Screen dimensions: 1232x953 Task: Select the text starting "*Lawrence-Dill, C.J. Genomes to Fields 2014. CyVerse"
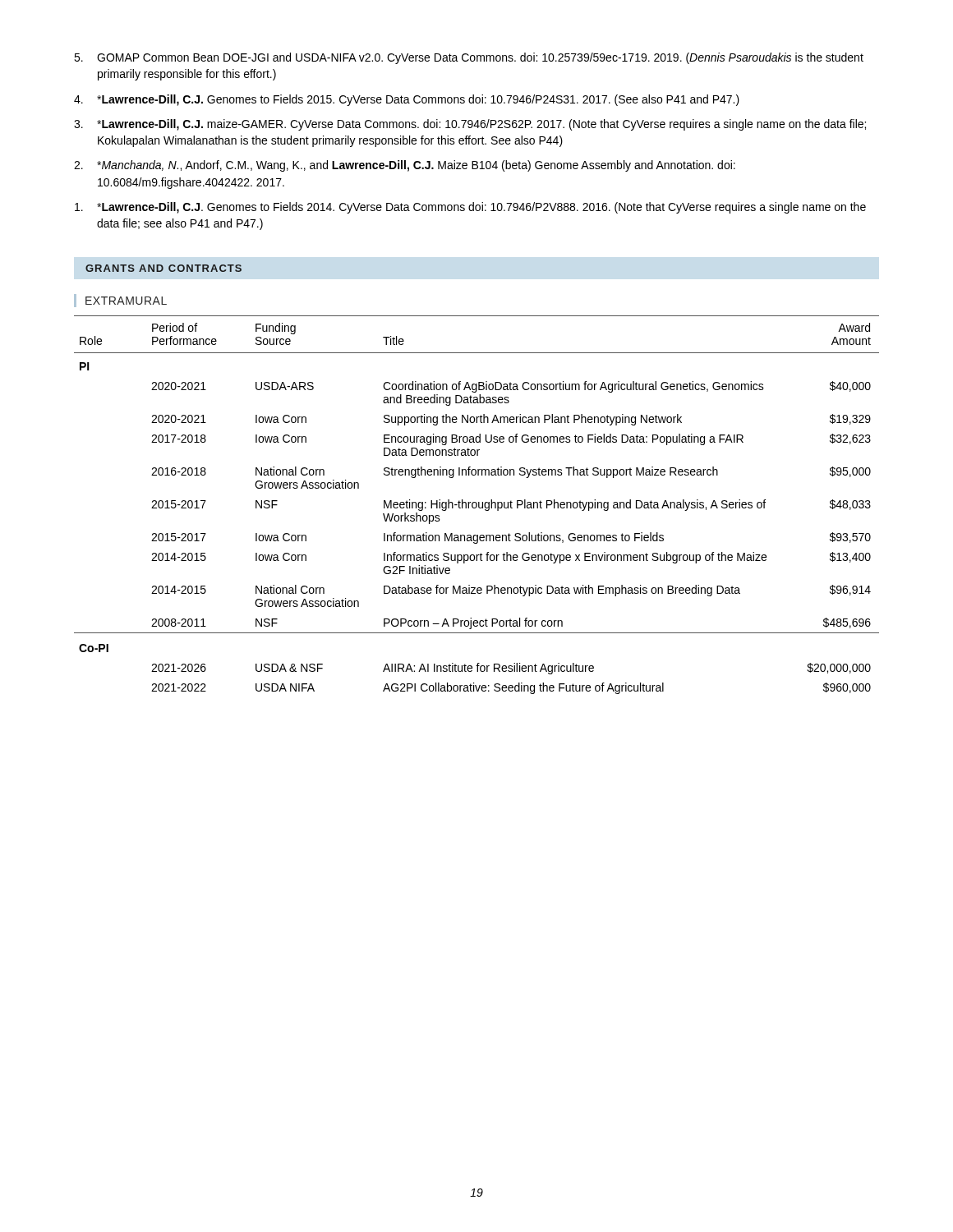pos(476,215)
